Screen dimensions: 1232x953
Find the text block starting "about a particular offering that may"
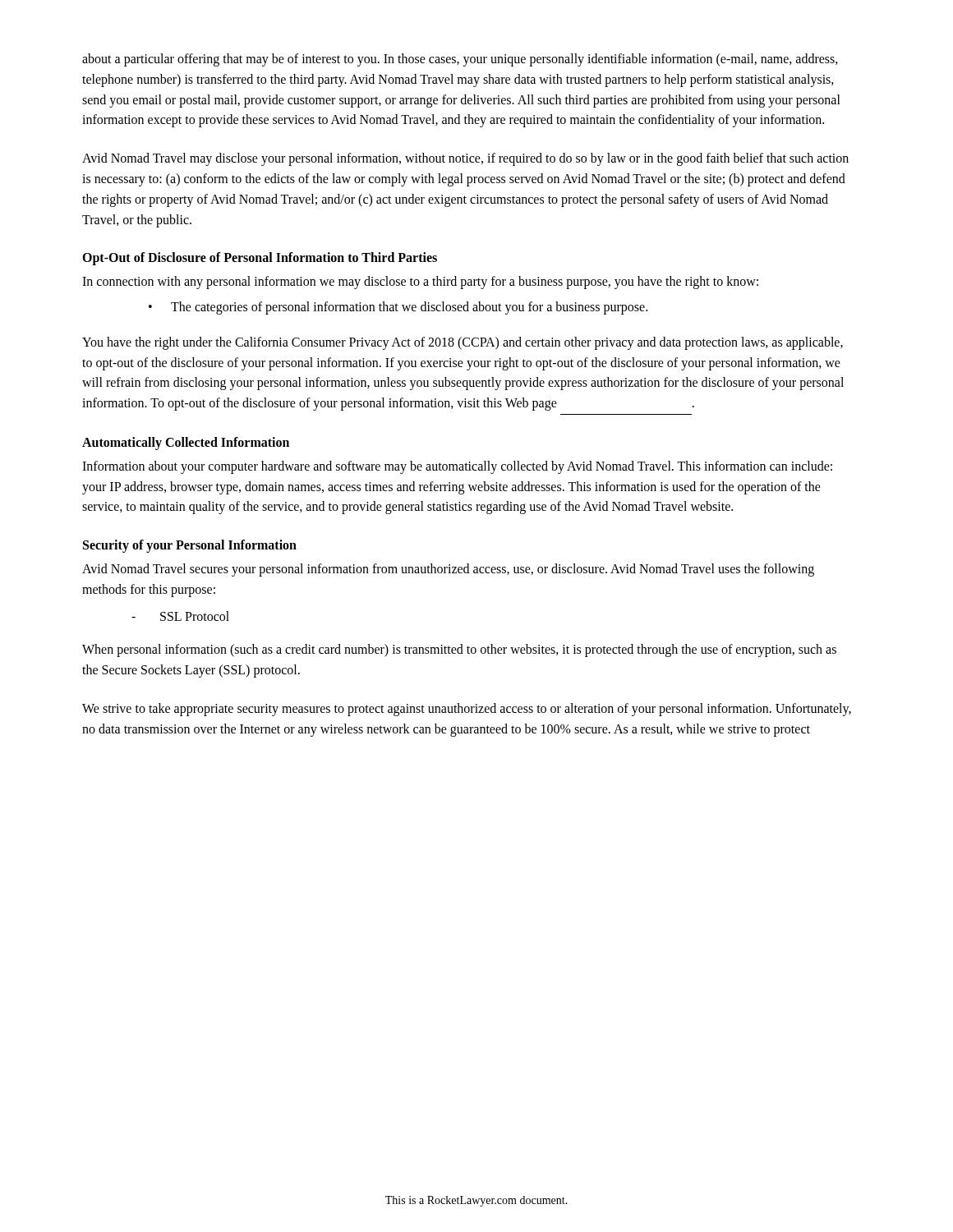[461, 89]
